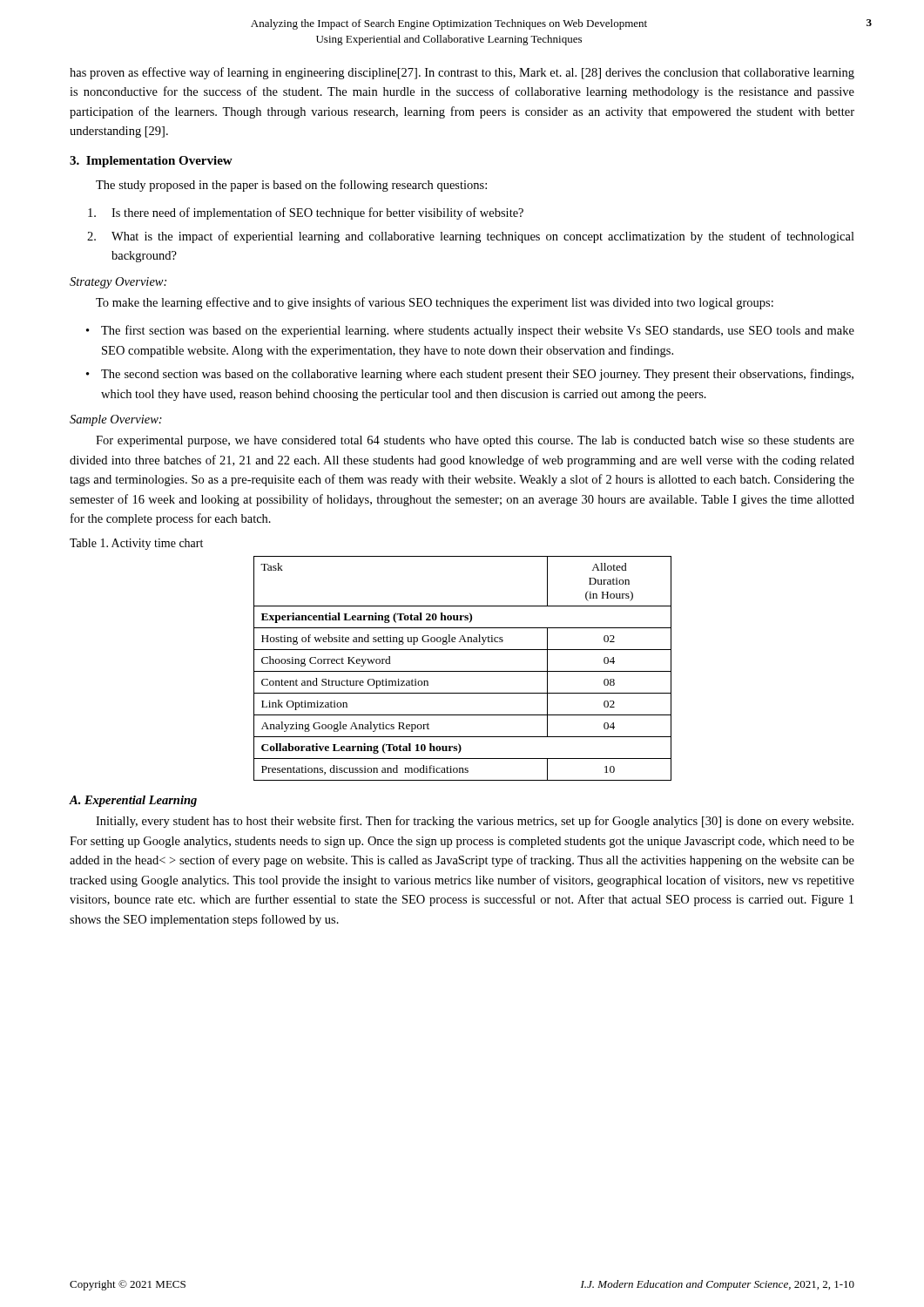Viewport: 924px width, 1307px height.
Task: Find the passage starting "Initially, every student has to"
Action: point(462,870)
